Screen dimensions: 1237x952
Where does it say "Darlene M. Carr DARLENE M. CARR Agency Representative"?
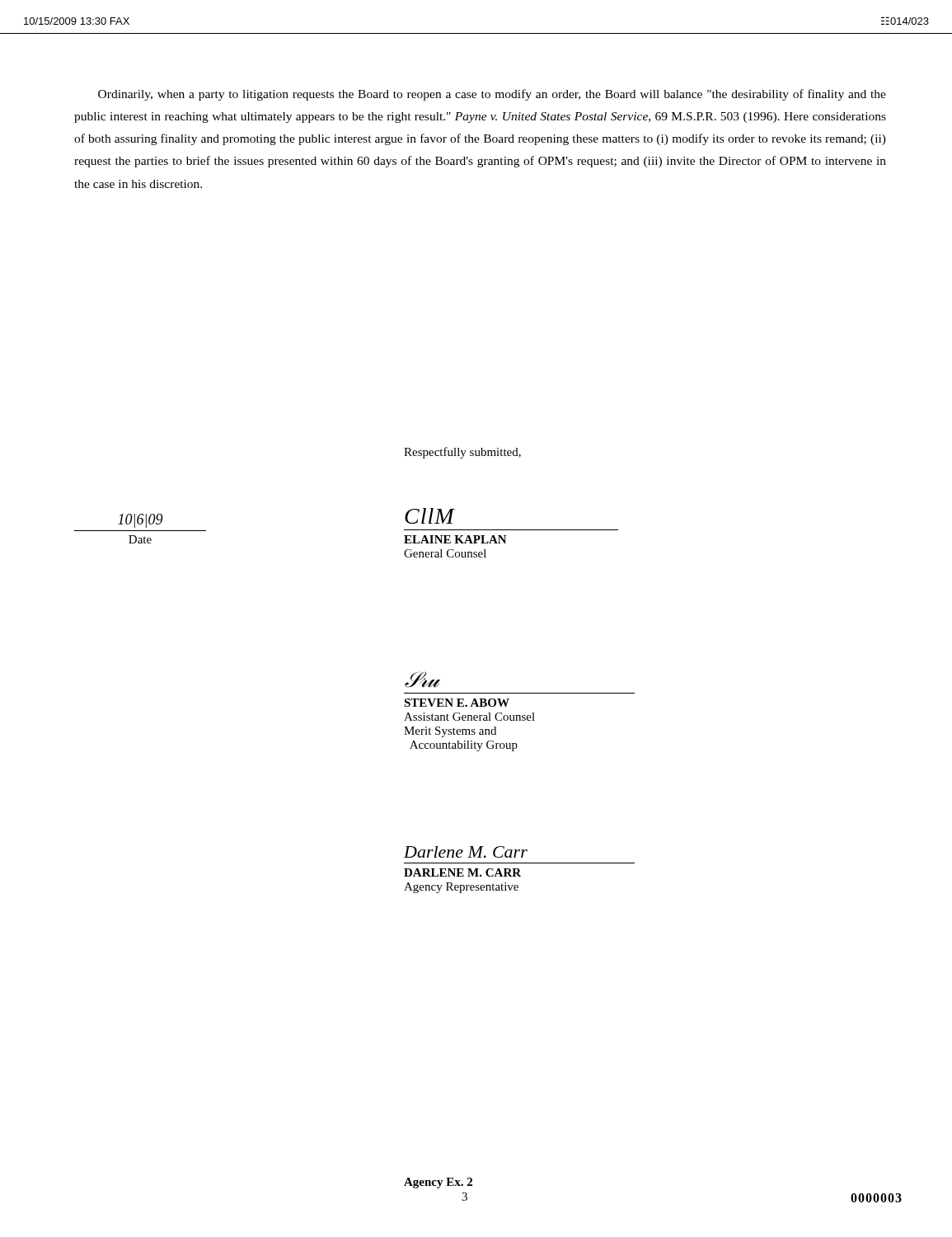tap(519, 867)
